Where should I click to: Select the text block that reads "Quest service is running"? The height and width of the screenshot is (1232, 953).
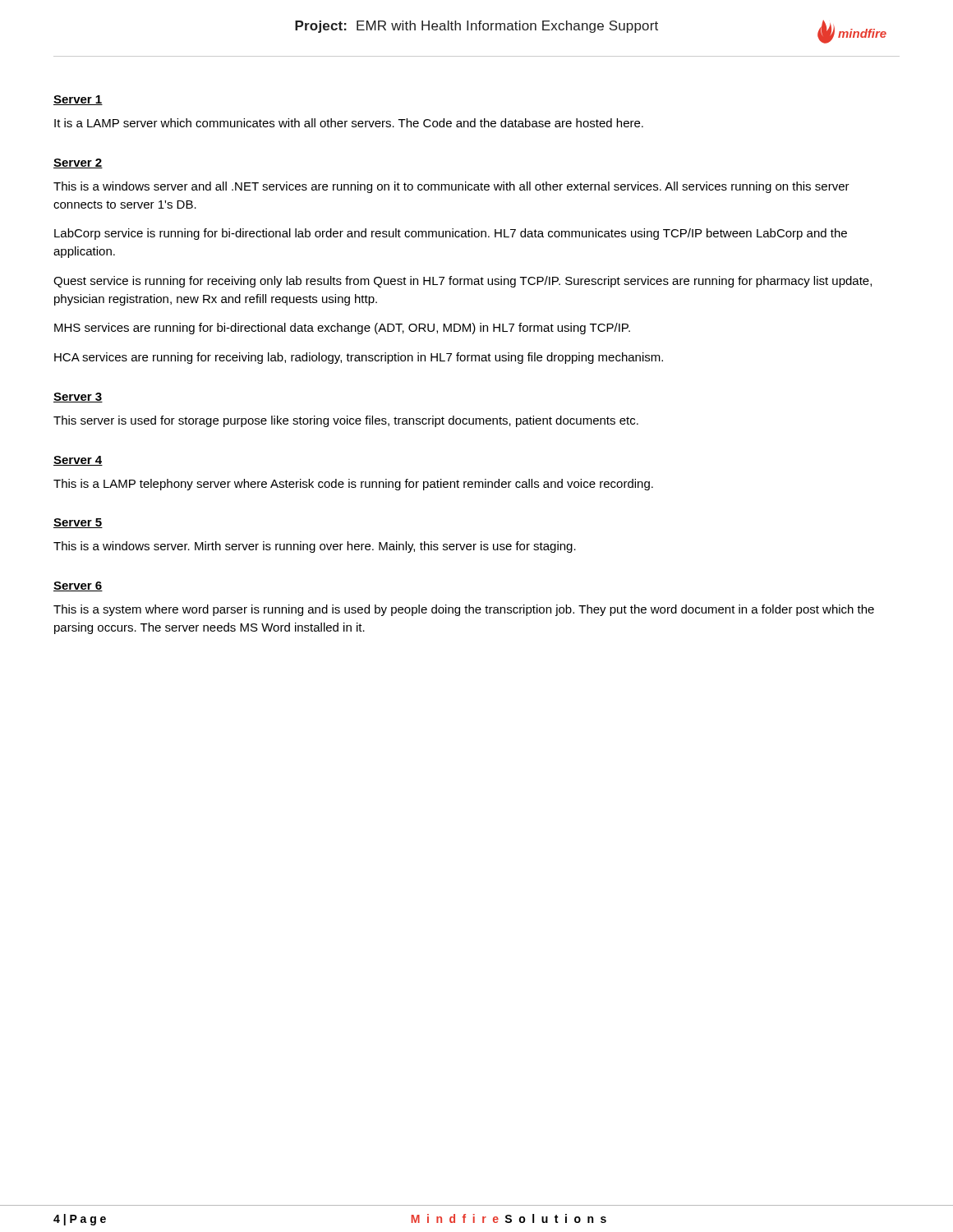pyautogui.click(x=463, y=289)
